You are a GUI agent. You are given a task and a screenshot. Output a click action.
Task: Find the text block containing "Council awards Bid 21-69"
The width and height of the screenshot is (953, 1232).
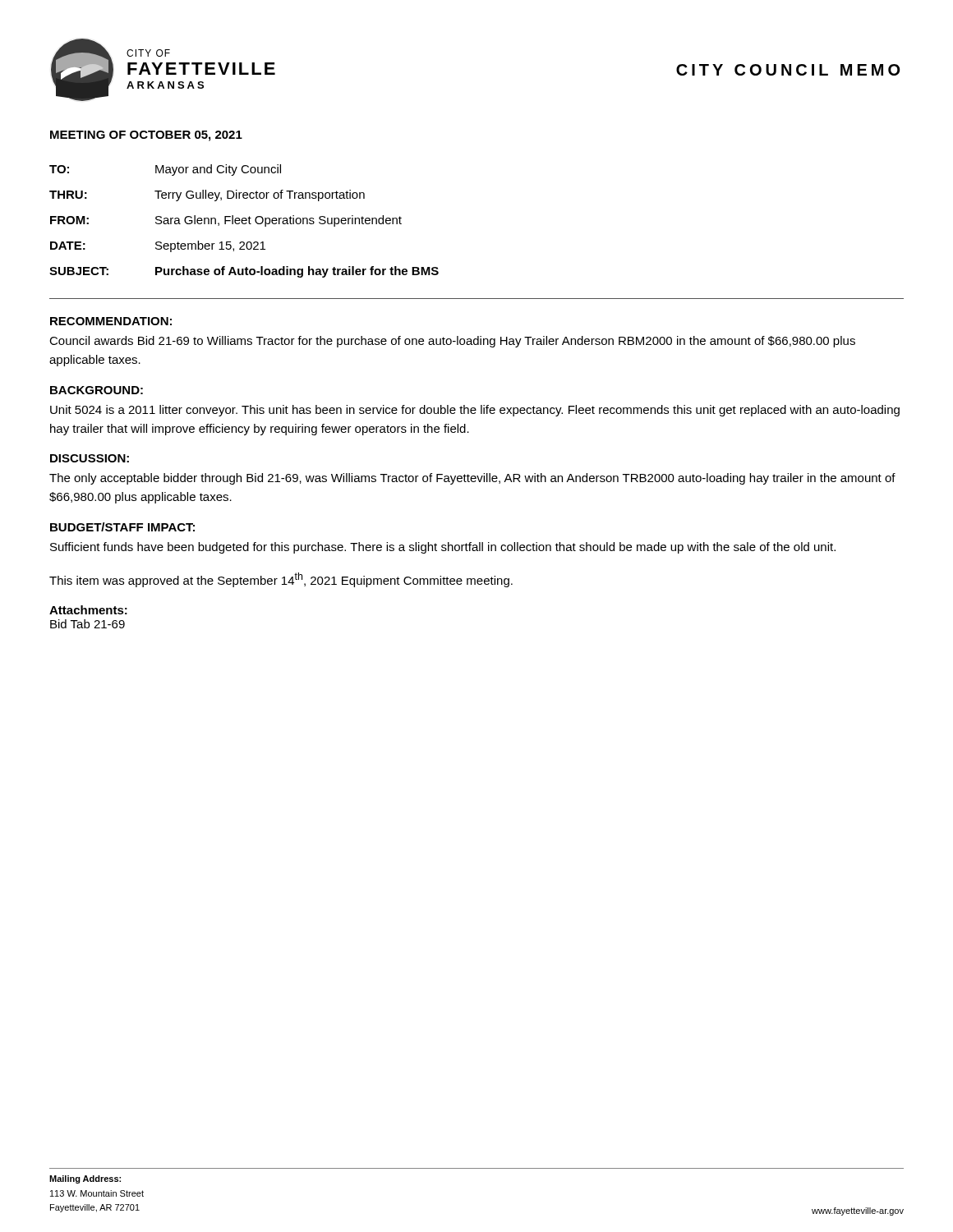452,350
